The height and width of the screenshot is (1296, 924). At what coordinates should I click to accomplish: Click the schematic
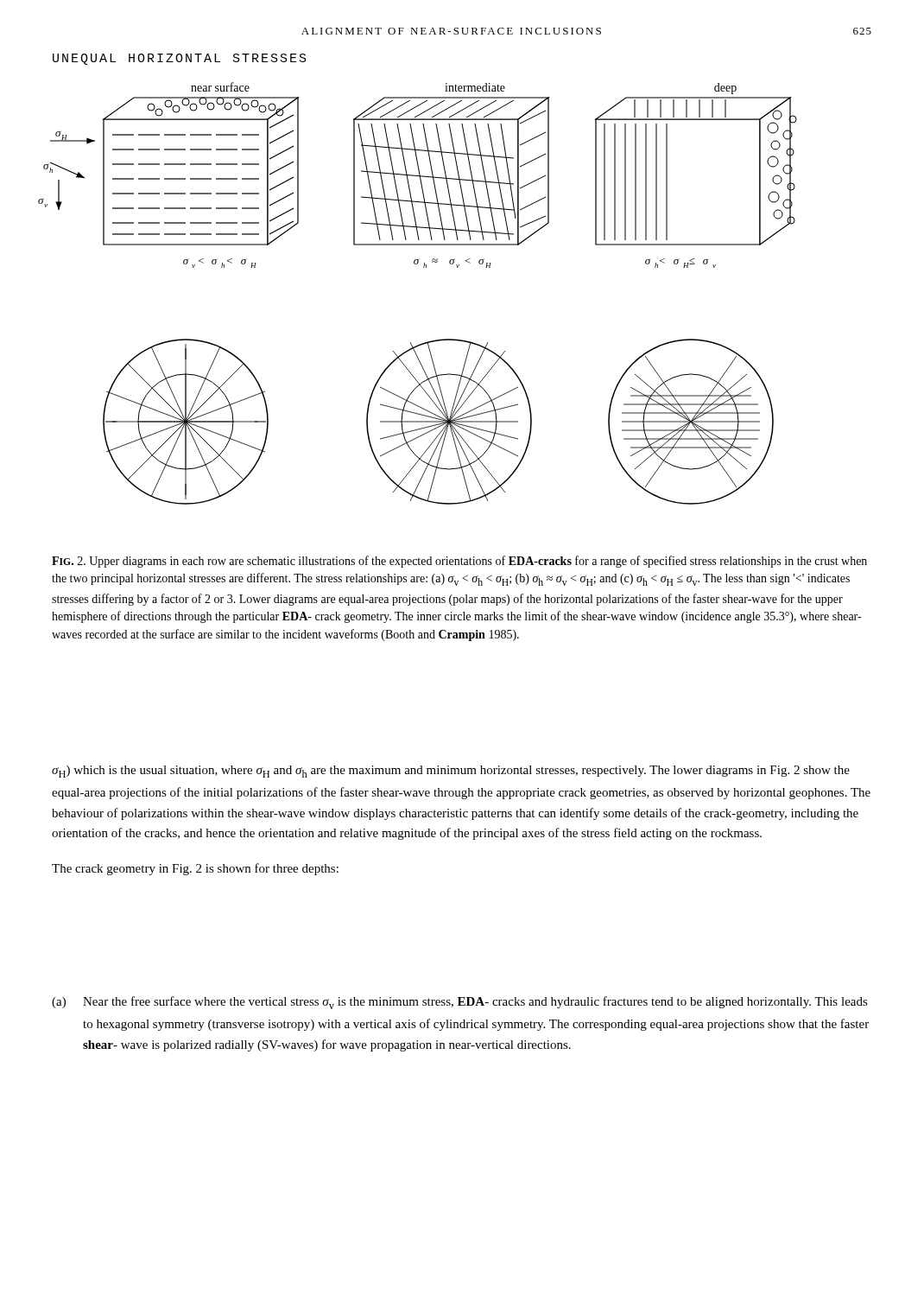[462, 311]
